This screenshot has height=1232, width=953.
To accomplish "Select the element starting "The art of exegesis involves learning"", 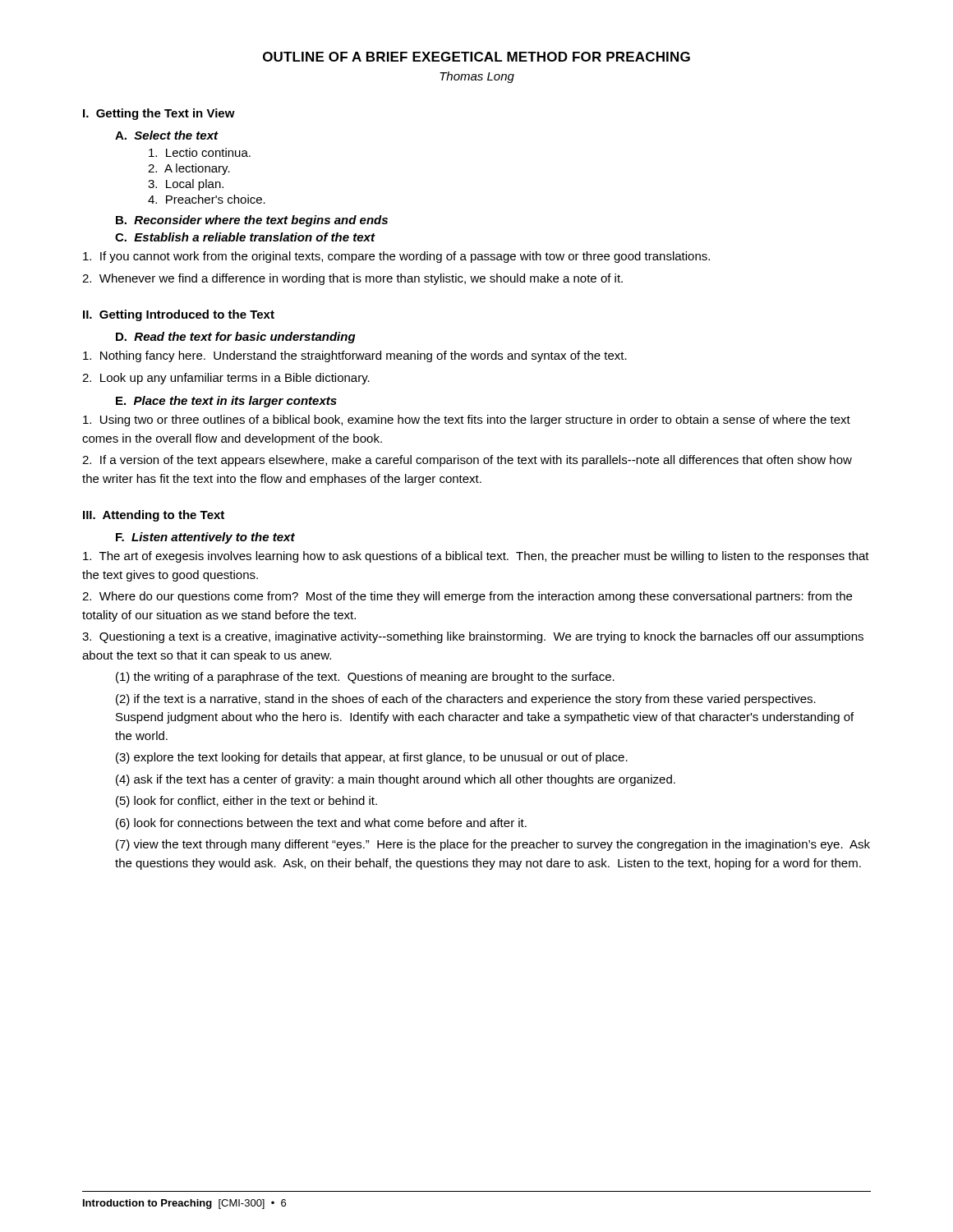I will 475,565.
